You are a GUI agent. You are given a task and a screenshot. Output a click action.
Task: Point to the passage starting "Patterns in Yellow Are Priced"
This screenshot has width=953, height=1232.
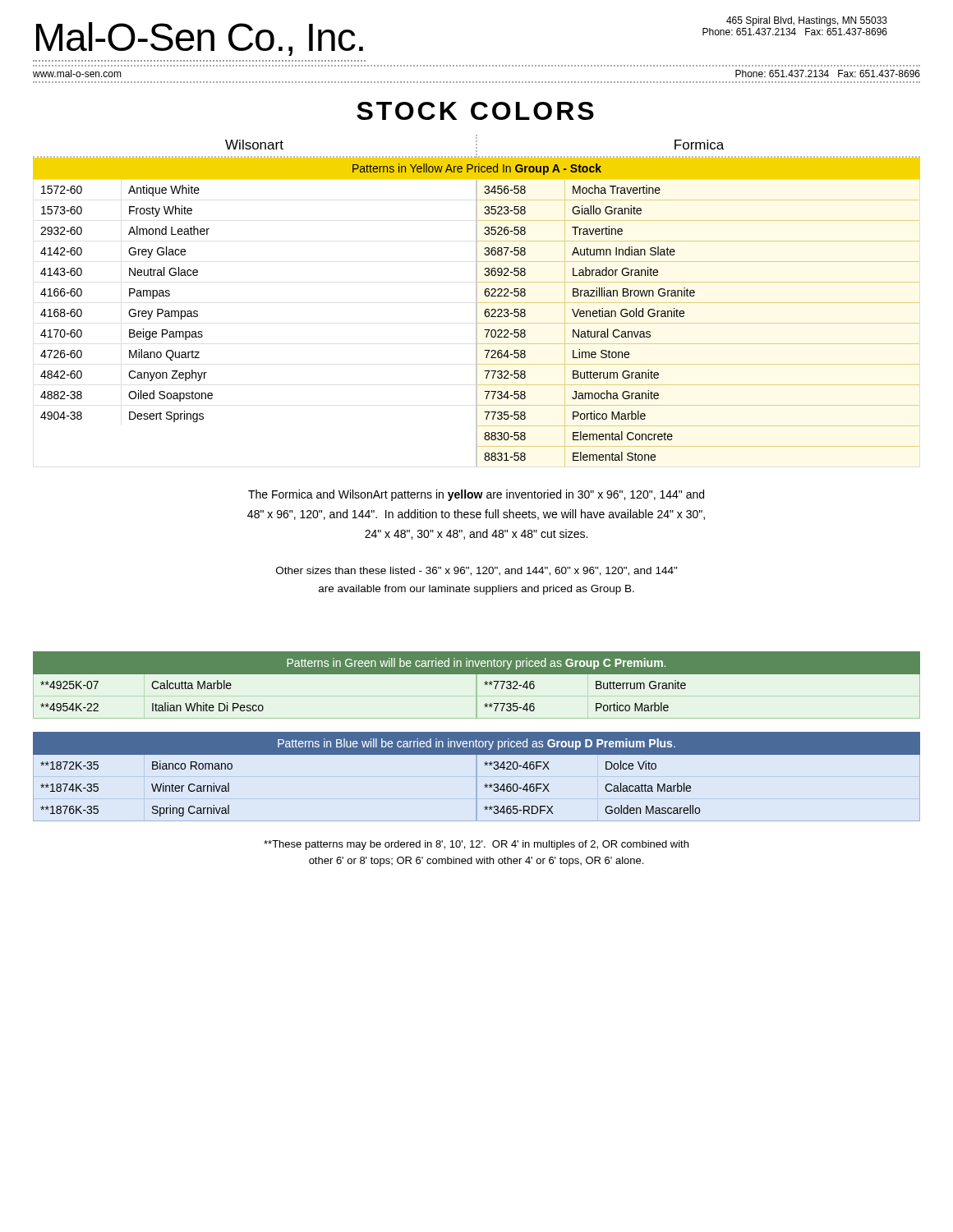point(476,168)
